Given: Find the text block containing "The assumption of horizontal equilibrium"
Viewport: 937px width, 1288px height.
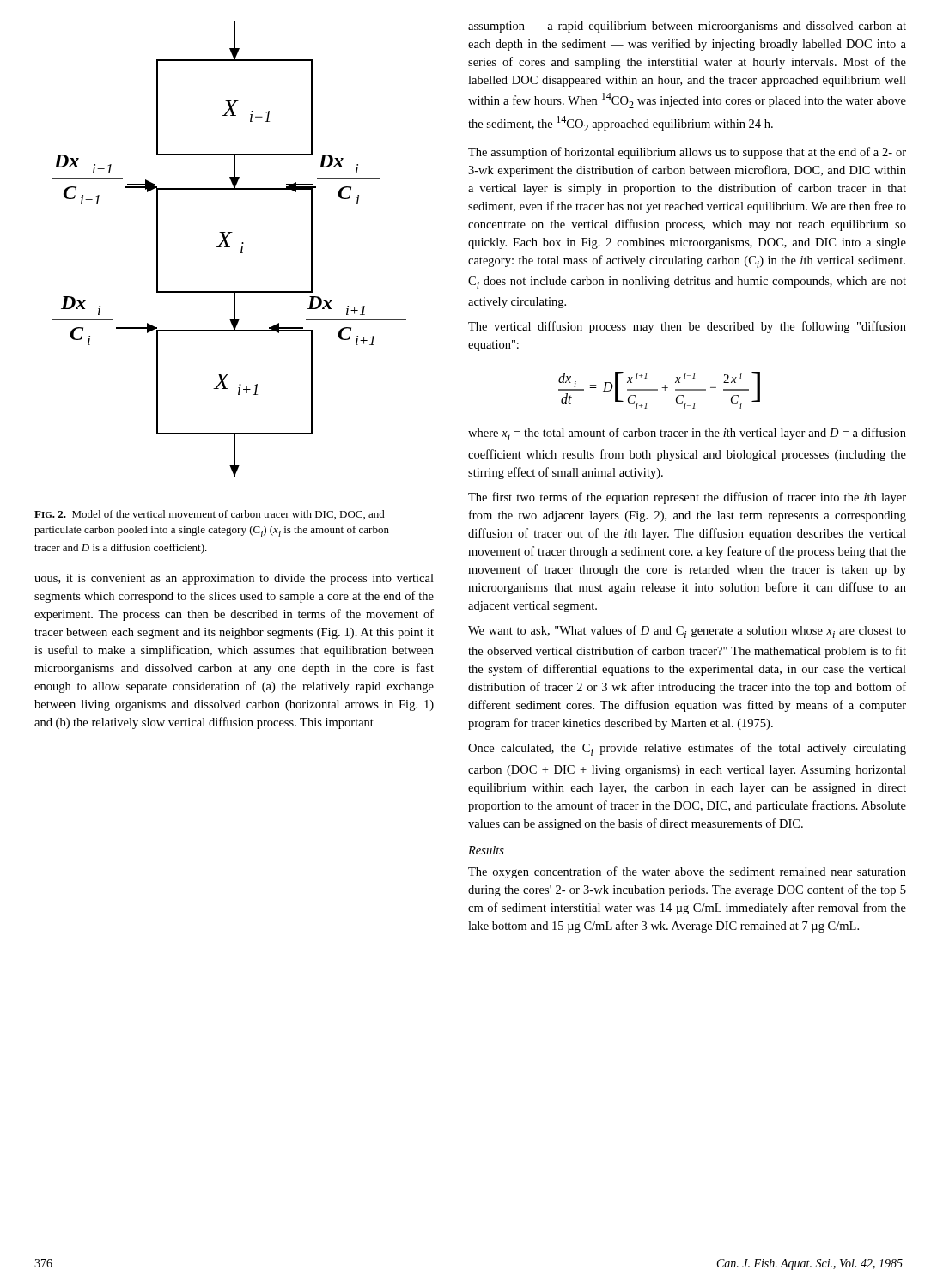Looking at the screenshot, I should point(687,227).
